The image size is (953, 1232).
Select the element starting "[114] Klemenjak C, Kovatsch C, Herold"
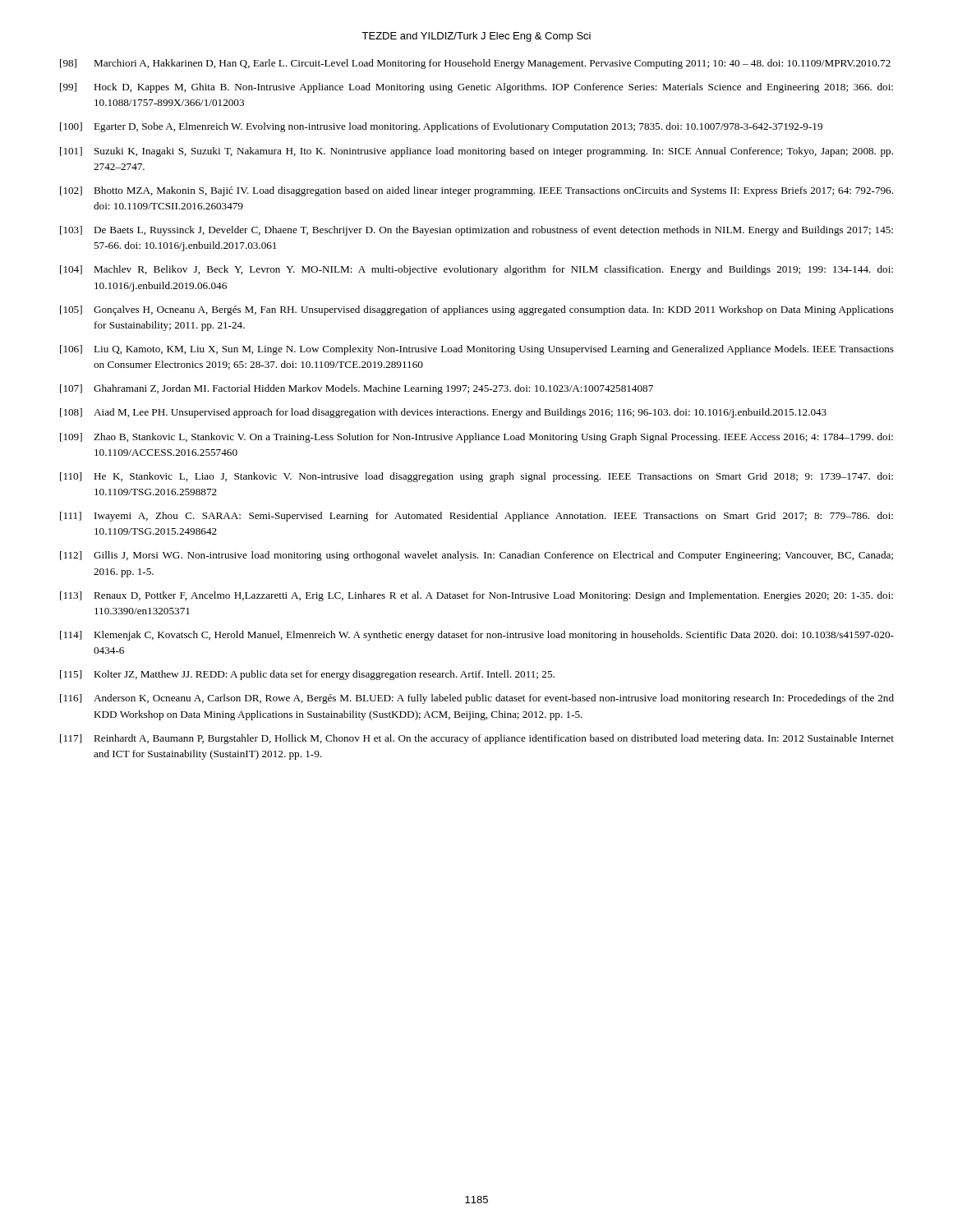click(x=476, y=642)
